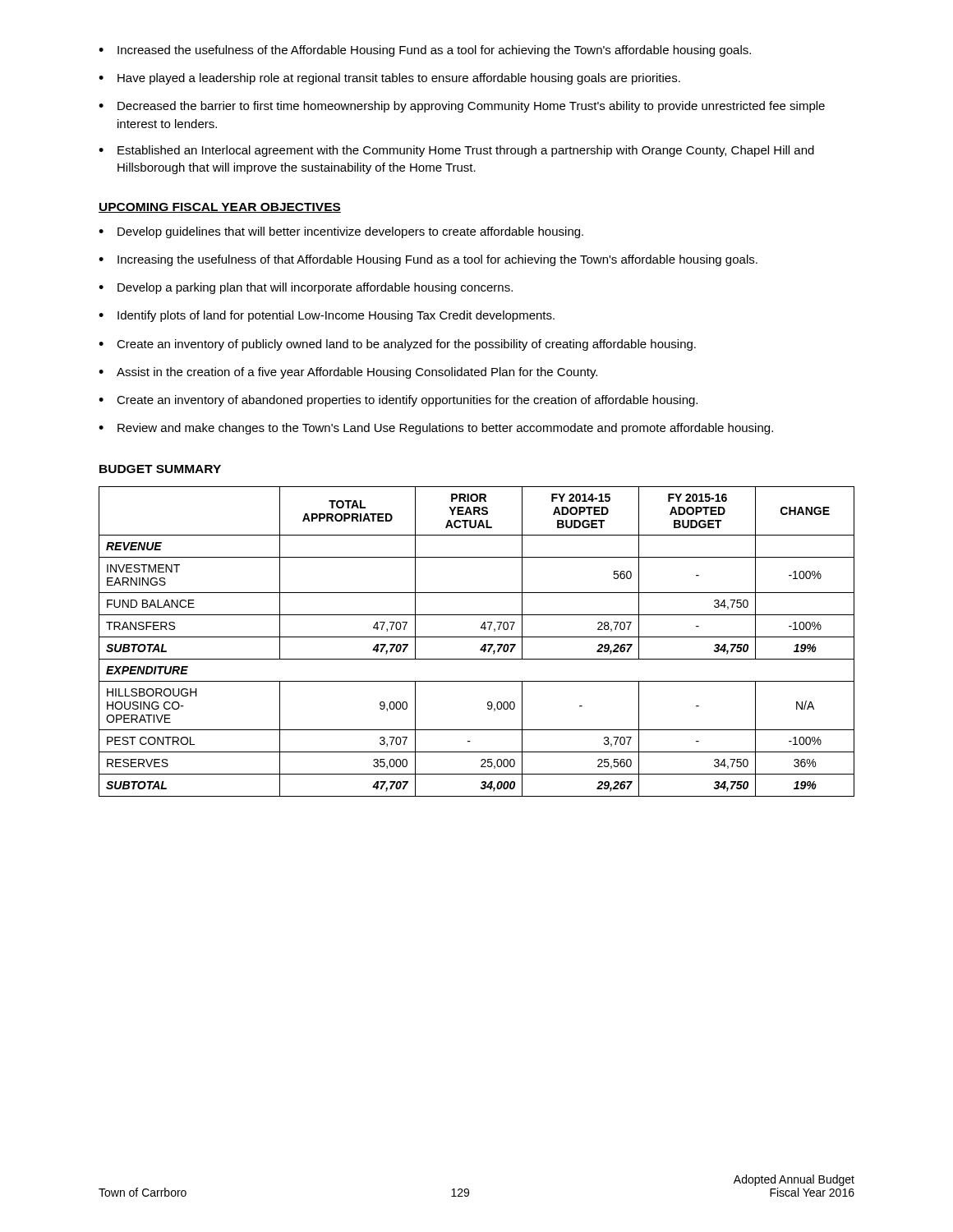Find the table that mentions "HILLSBOROUGH HOUSING CO- OPERATIVE"
The width and height of the screenshot is (953, 1232).
[476, 641]
